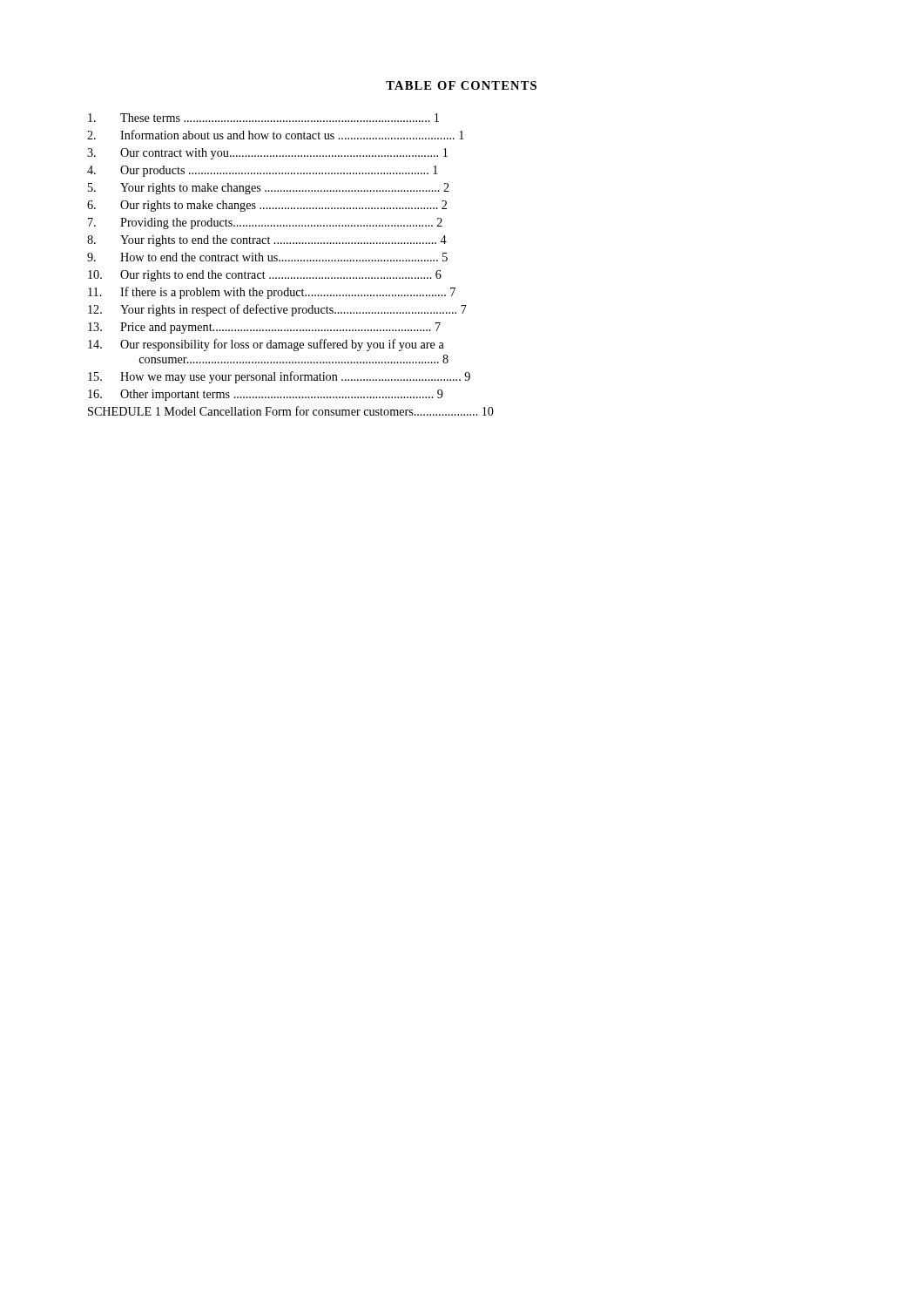This screenshot has height=1307, width=924.
Task: Point to "4. Our products"
Action: tap(263, 171)
